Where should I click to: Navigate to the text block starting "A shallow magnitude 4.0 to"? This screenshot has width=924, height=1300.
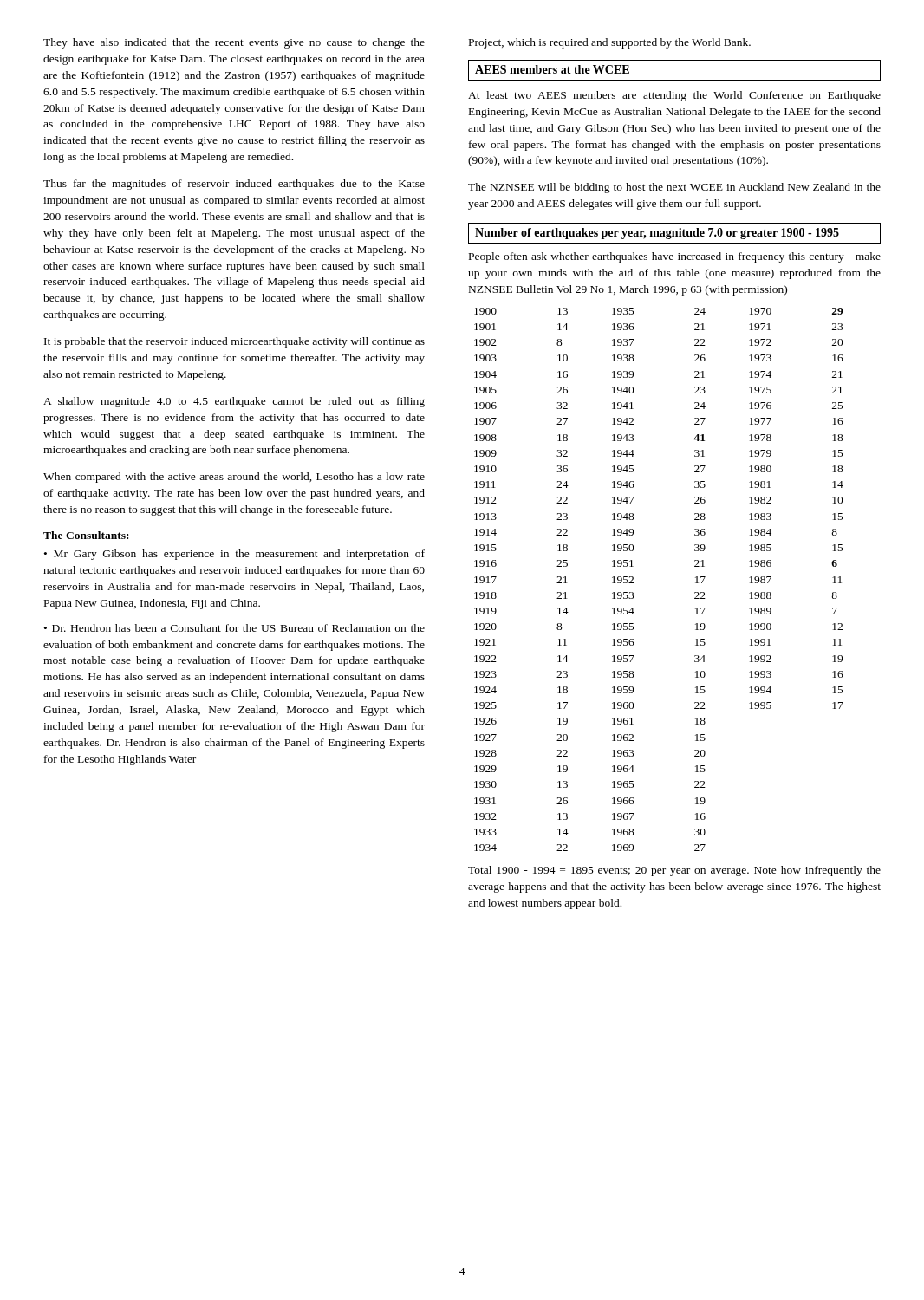click(234, 425)
